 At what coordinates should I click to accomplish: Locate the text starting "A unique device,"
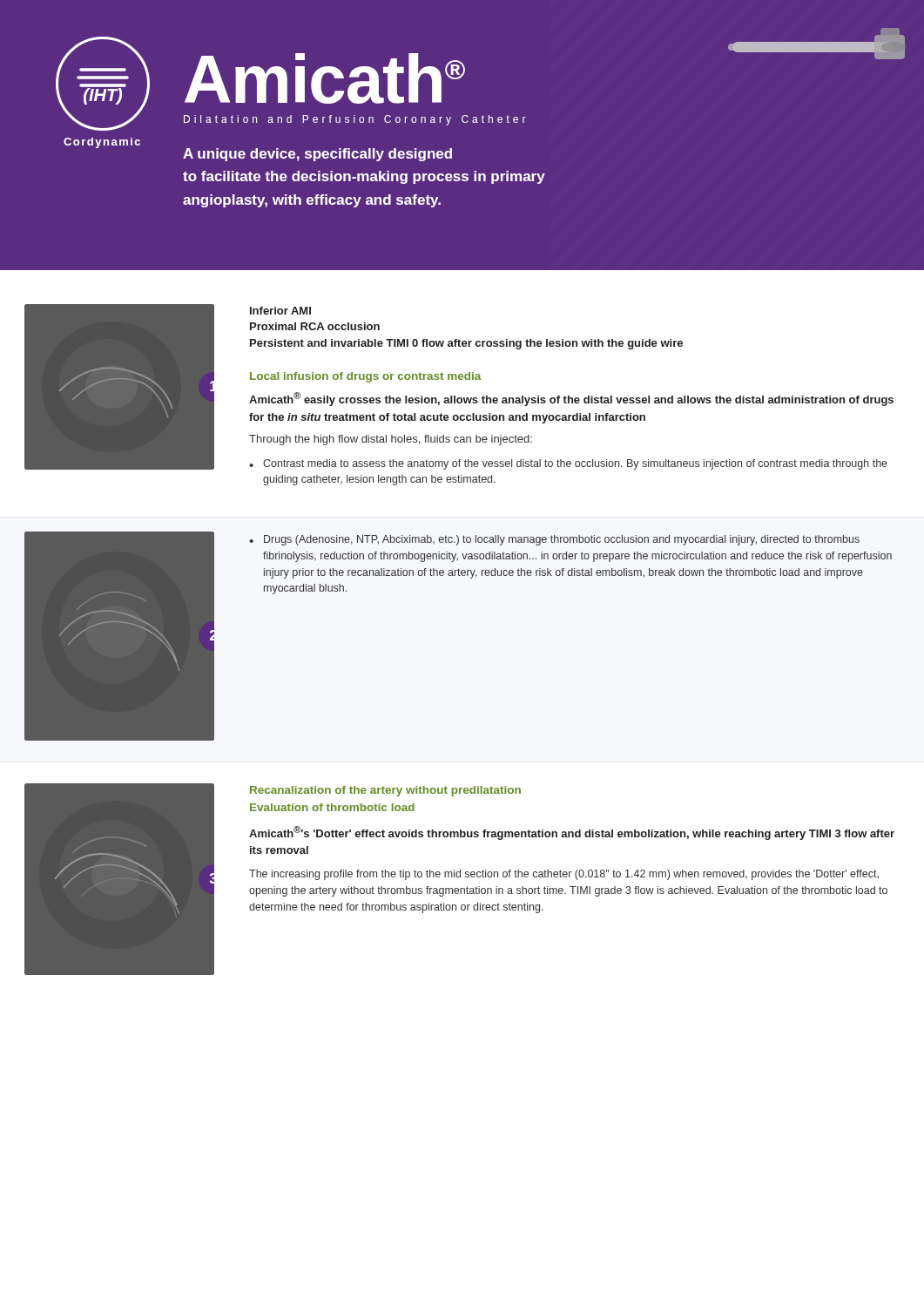click(x=364, y=177)
